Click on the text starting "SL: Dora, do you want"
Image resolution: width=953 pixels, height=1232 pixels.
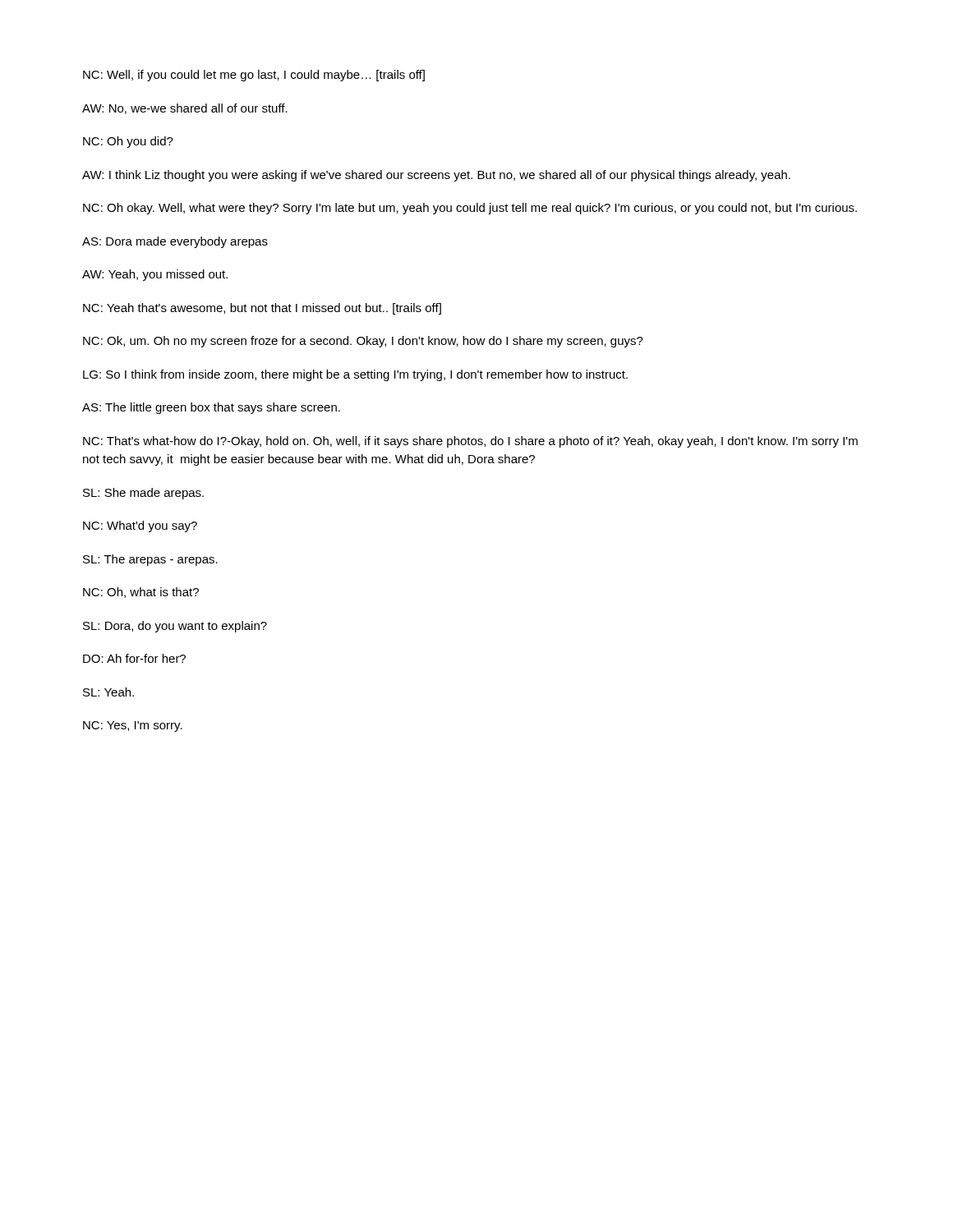(175, 625)
